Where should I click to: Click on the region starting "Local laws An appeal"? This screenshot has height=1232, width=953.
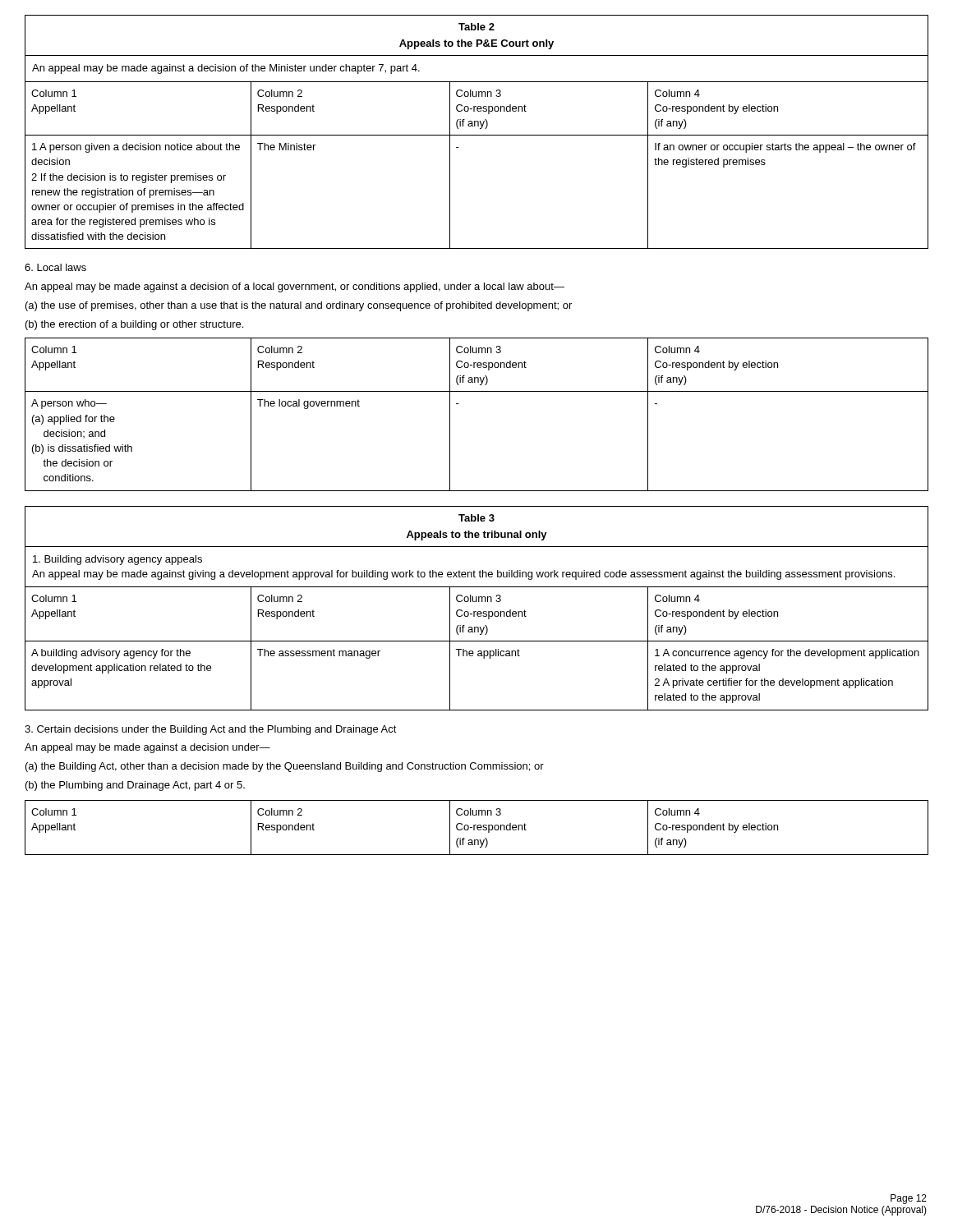coord(476,297)
